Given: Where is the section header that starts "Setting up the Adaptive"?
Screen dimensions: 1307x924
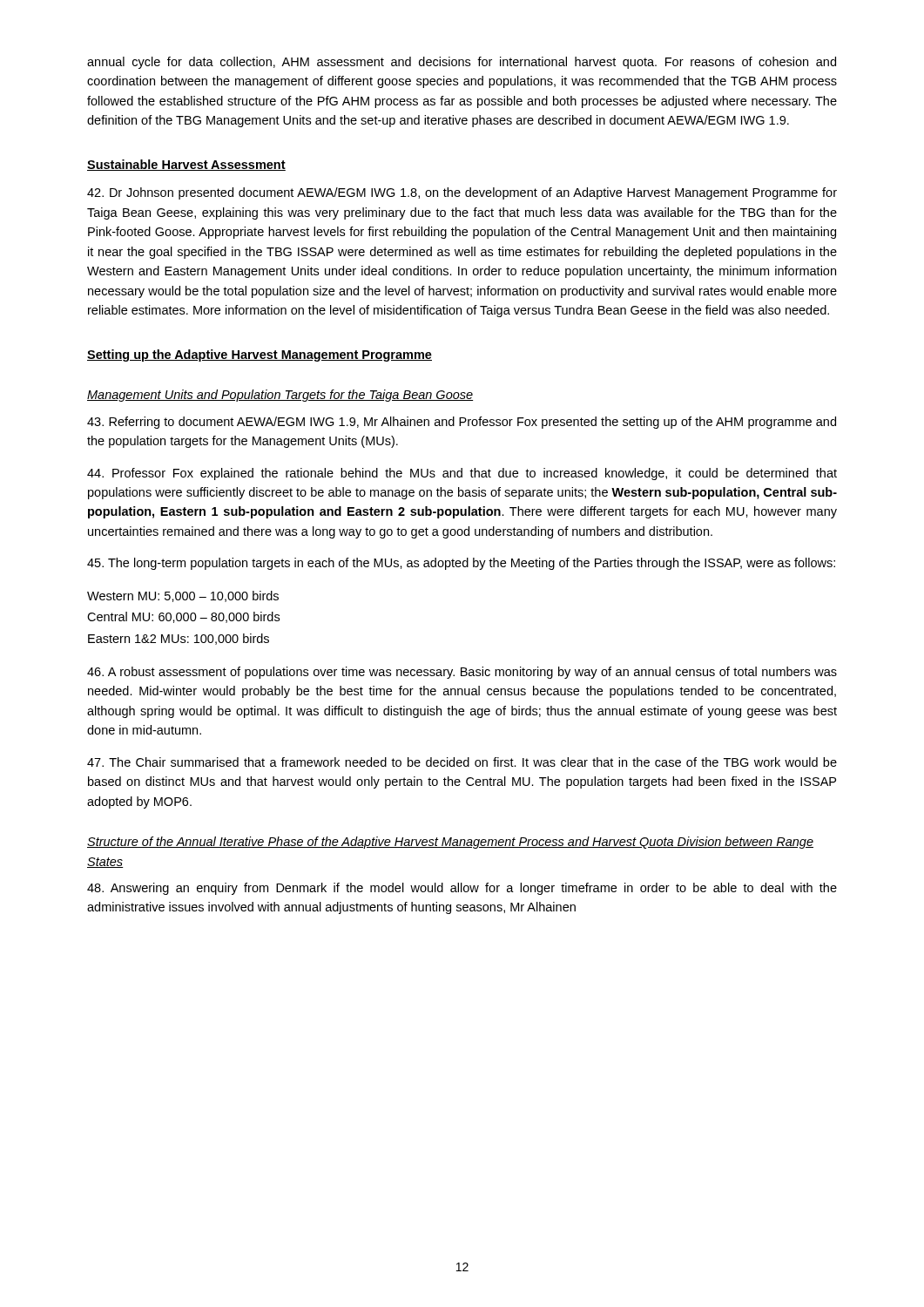Looking at the screenshot, I should (x=260, y=354).
